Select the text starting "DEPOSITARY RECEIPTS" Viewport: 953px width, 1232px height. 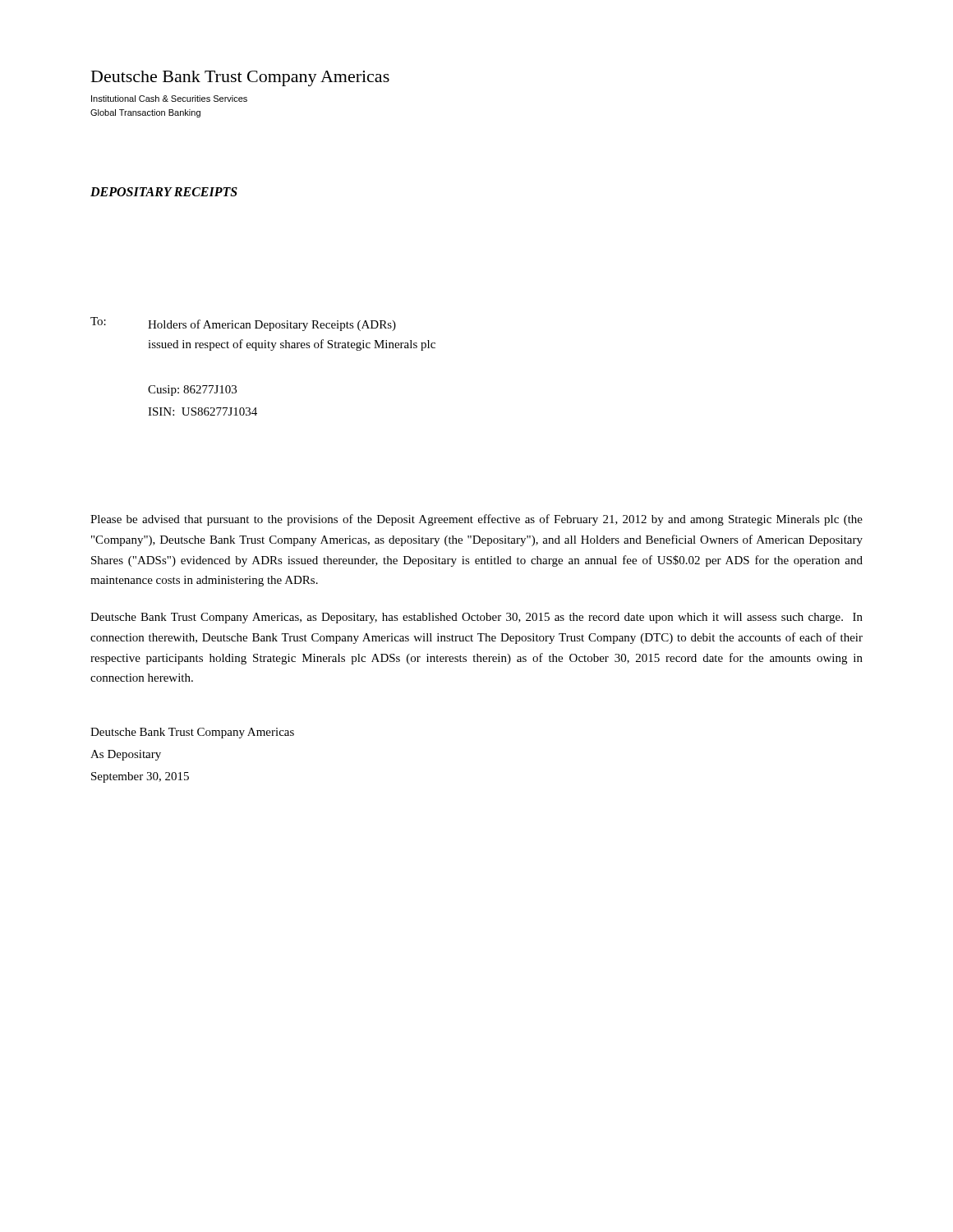(x=164, y=192)
